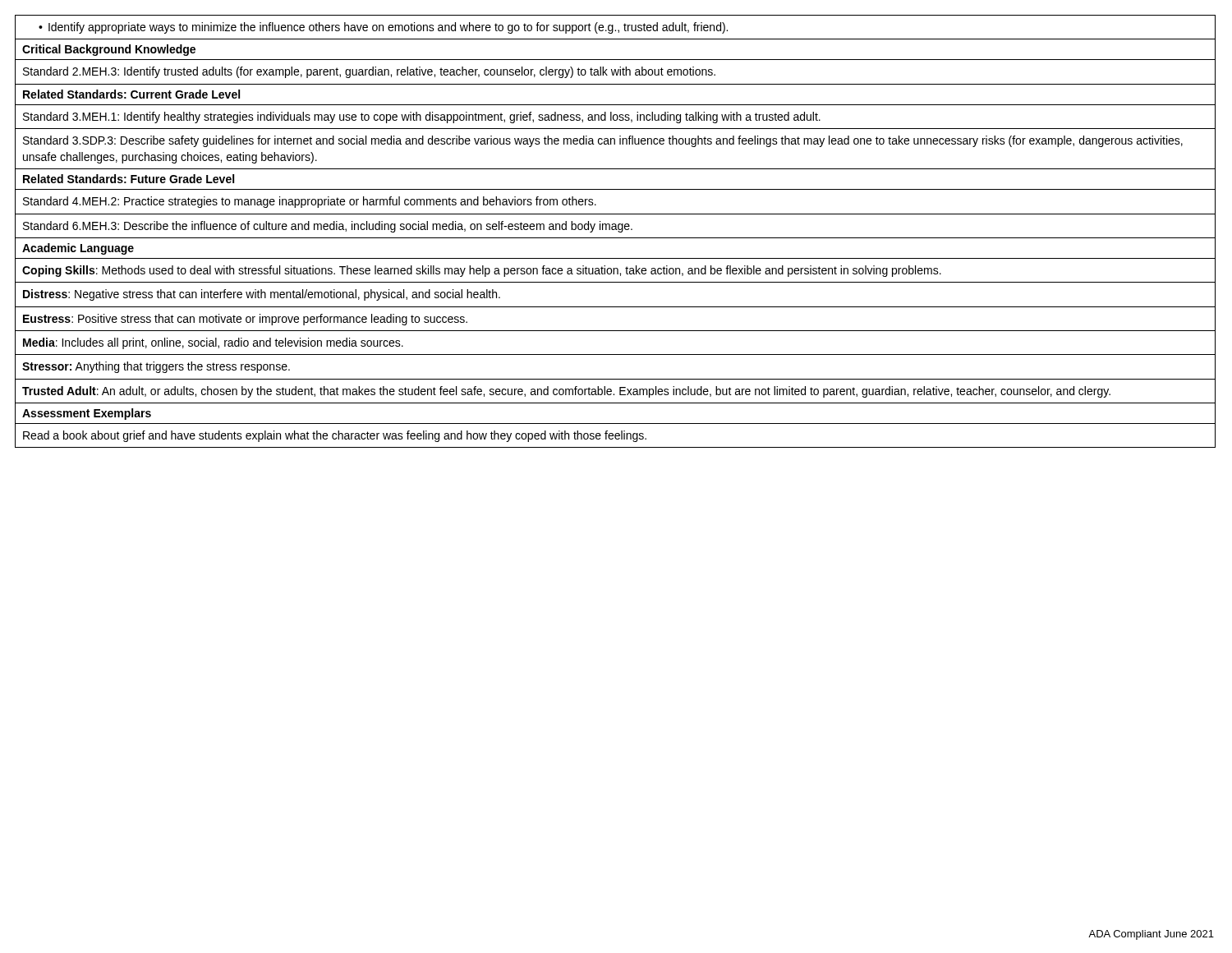Point to the region starting "Critical Background Knowledge"

[x=109, y=50]
